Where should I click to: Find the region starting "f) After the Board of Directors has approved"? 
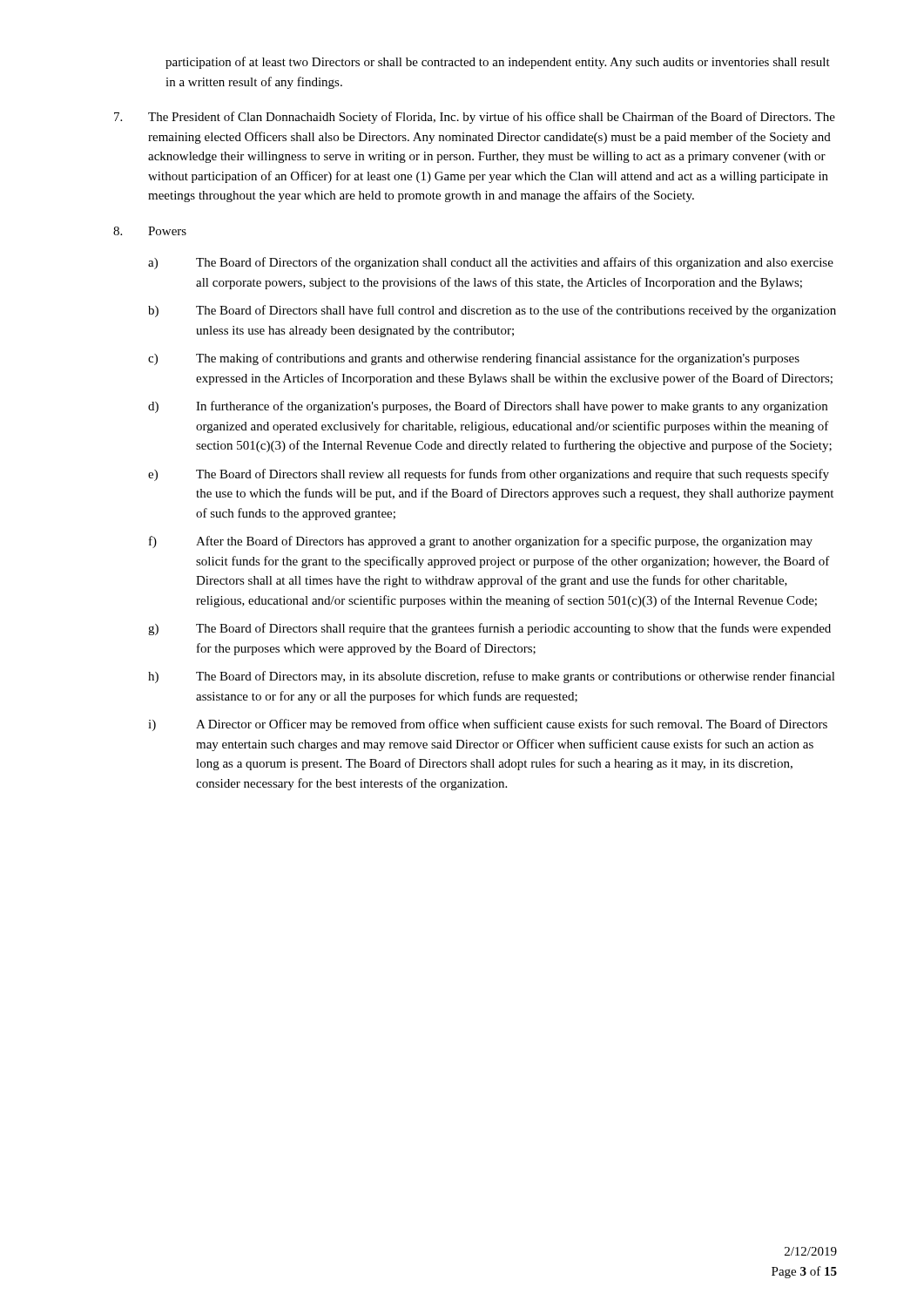(492, 571)
